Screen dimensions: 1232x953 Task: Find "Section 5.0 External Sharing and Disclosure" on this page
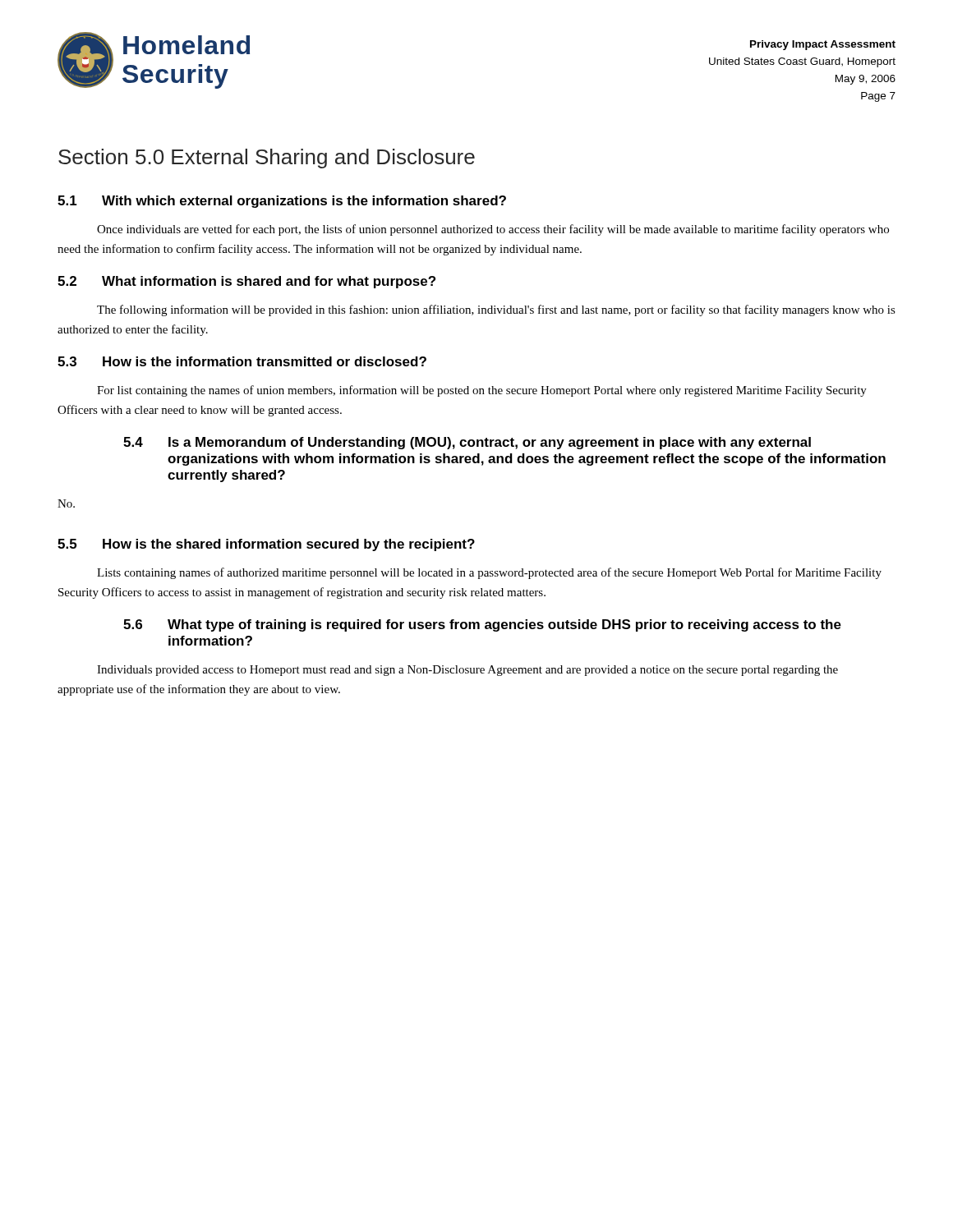[x=266, y=157]
